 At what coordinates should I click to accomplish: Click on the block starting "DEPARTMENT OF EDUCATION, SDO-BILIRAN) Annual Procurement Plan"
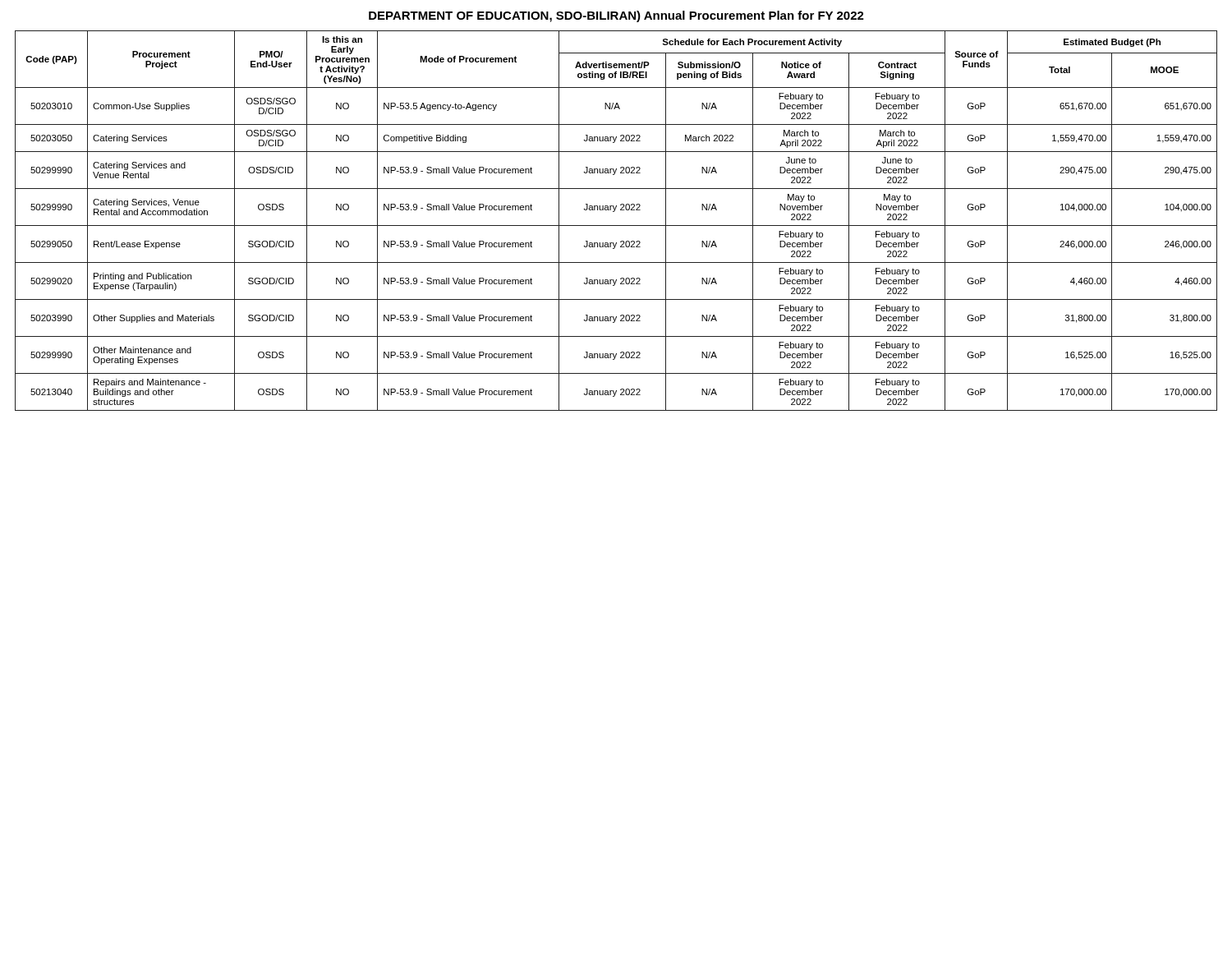coord(616,15)
